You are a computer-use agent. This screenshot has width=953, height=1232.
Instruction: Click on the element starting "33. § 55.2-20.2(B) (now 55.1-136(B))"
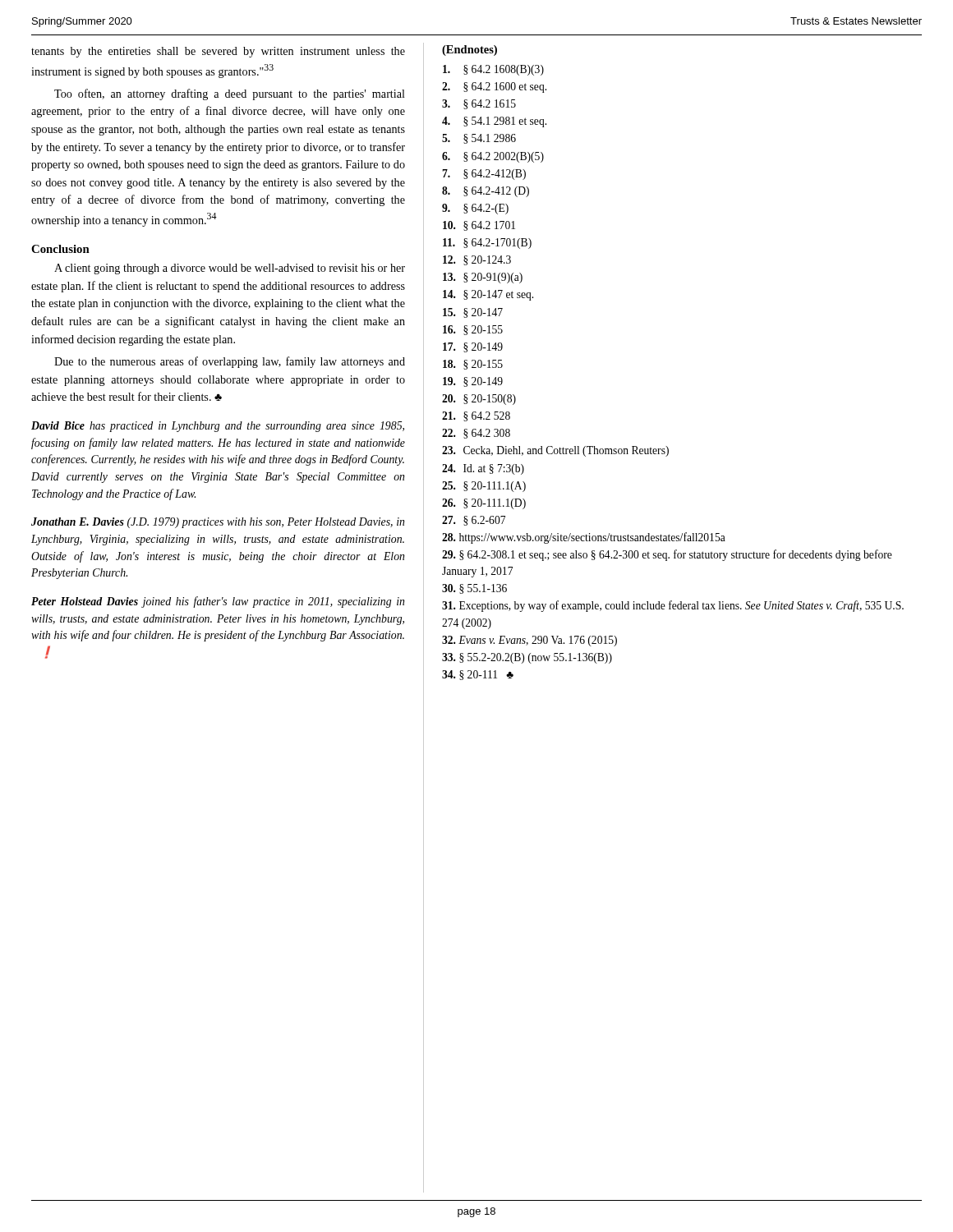(527, 657)
